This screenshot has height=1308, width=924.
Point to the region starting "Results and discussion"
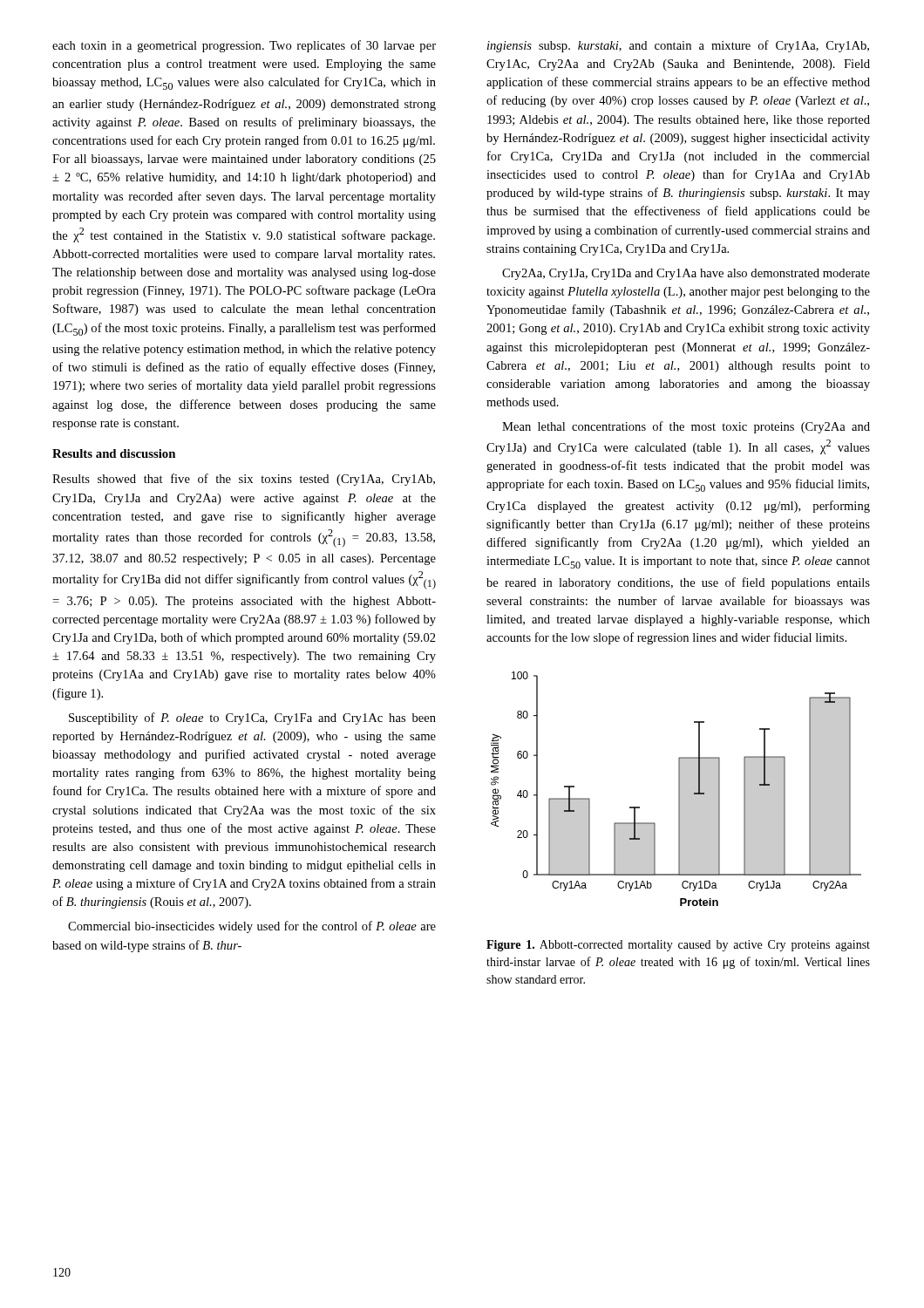pos(114,453)
